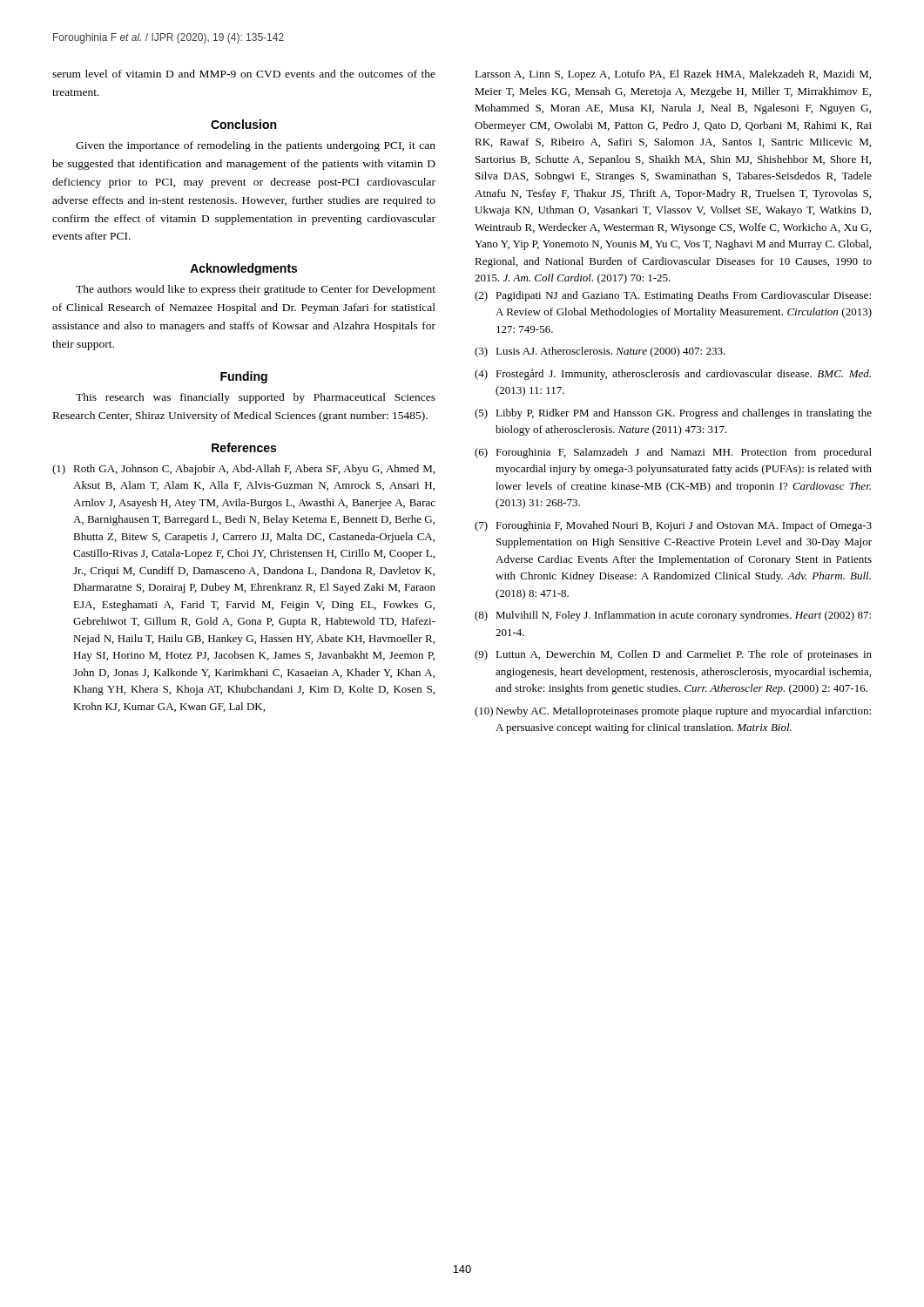Click on the block starting "This research was financially supported by Pharmaceutical Sciences"
This screenshot has width=924, height=1307.
click(x=244, y=407)
